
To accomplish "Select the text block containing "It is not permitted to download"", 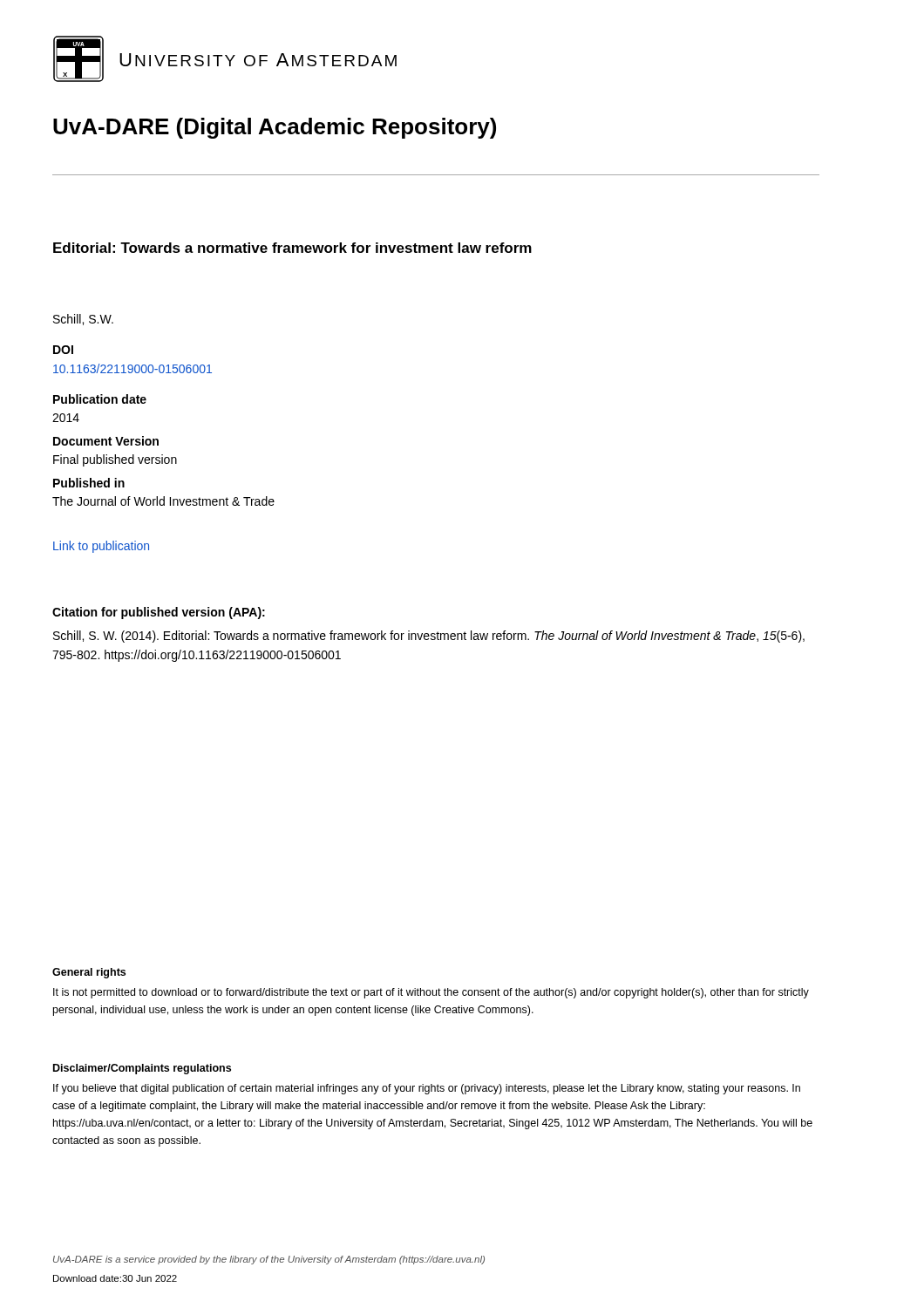I will click(x=431, y=1001).
